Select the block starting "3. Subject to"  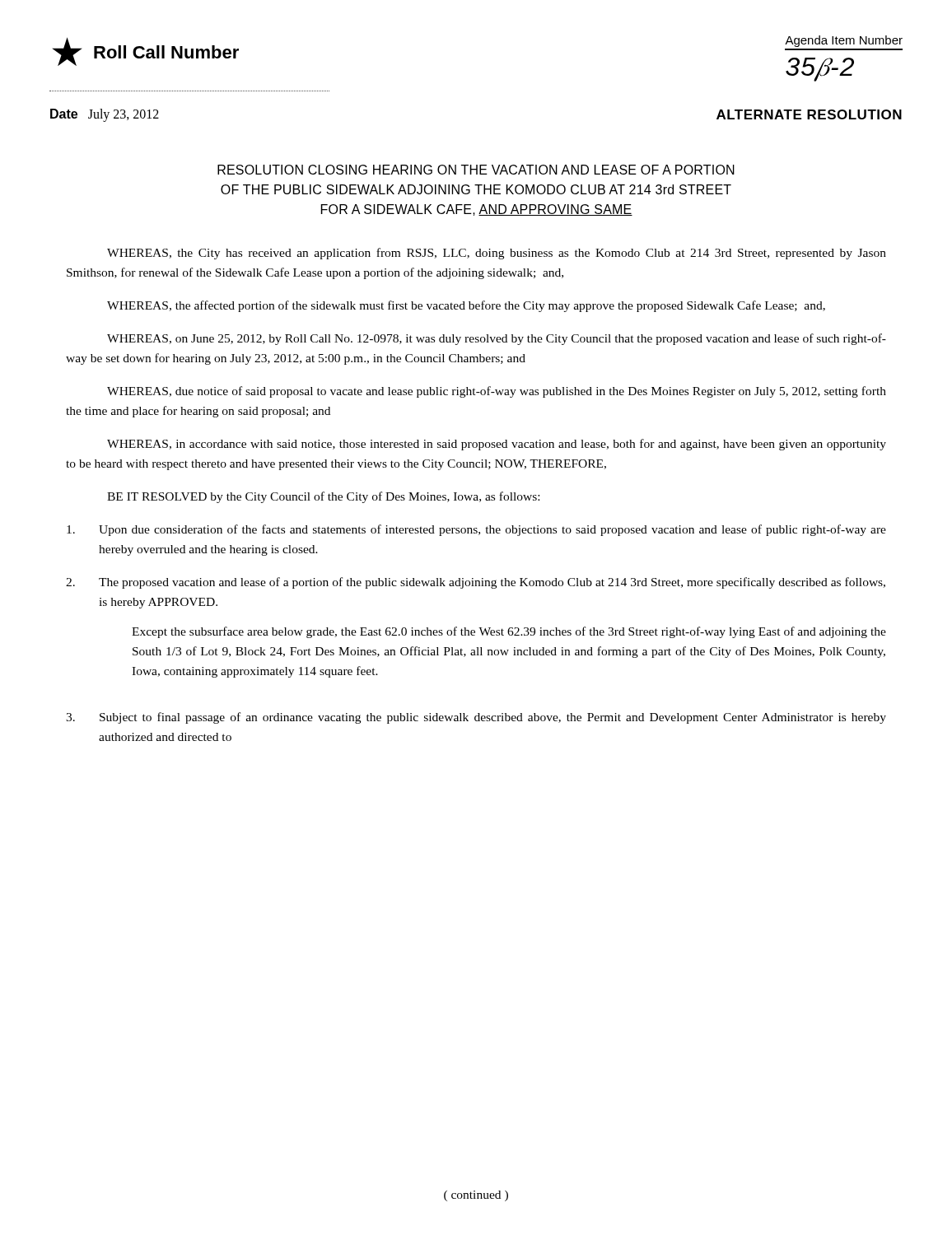pyautogui.click(x=476, y=727)
